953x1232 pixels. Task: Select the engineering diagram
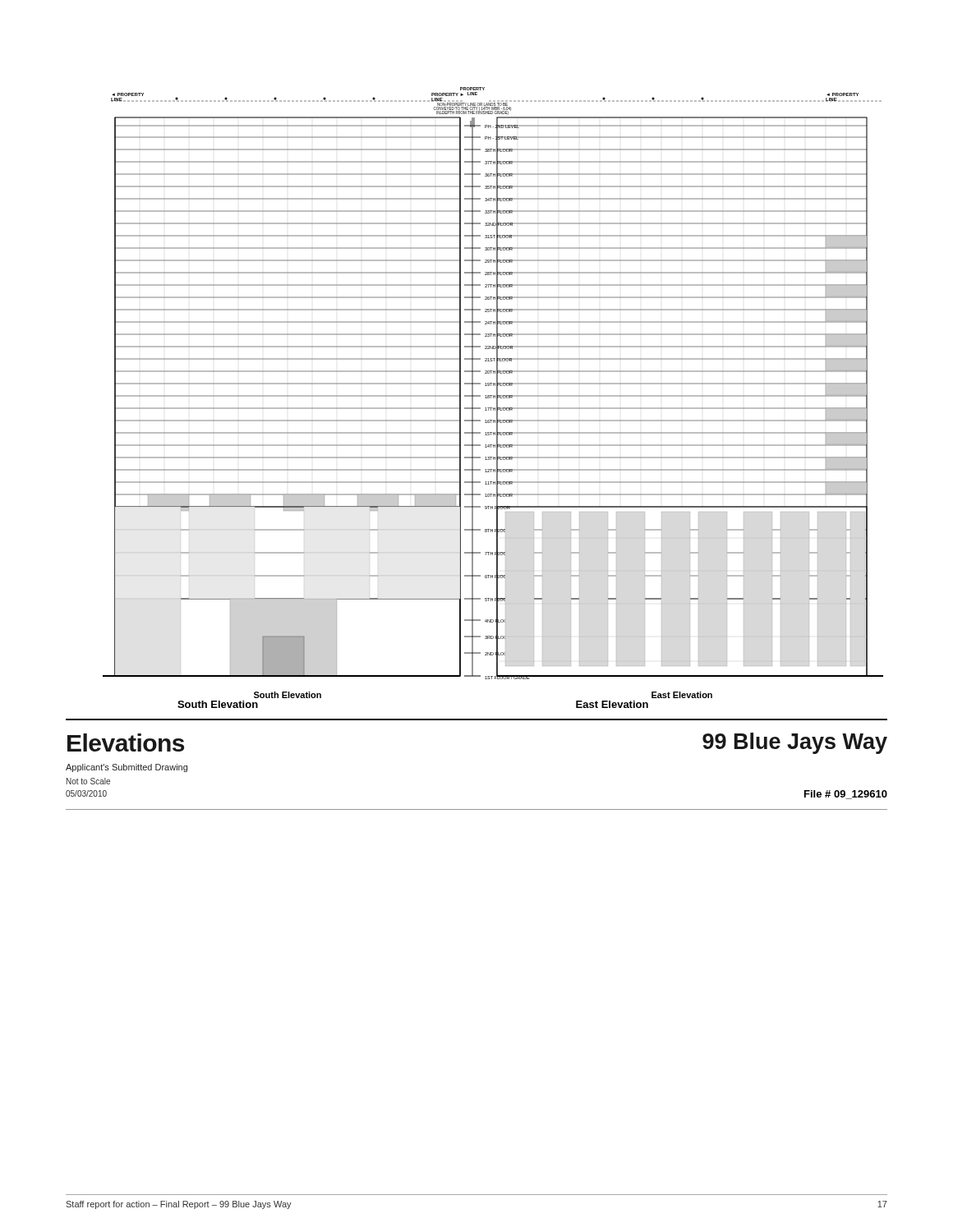[476, 407]
